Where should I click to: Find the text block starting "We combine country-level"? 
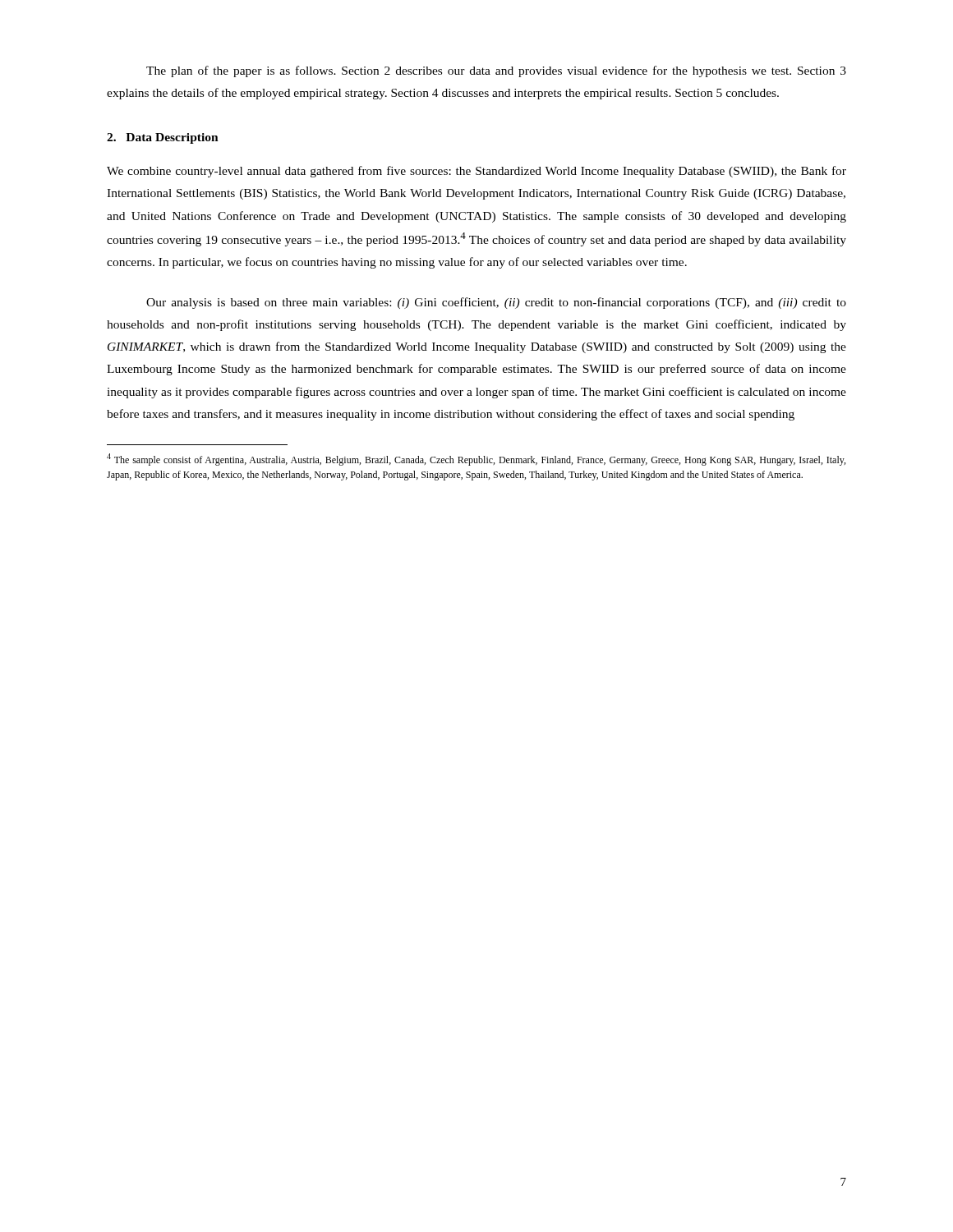tap(476, 216)
